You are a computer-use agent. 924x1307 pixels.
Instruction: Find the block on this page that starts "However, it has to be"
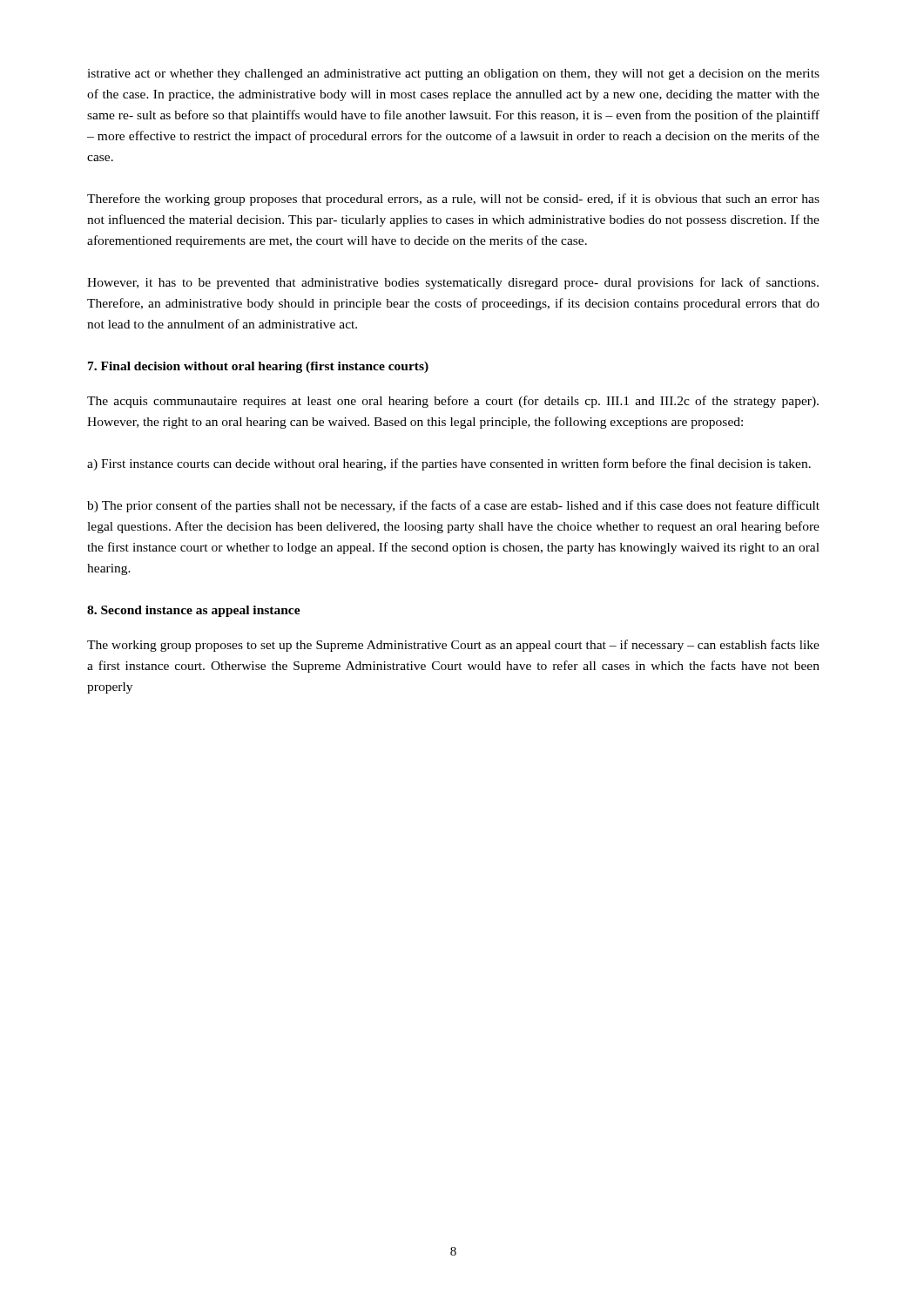click(453, 303)
